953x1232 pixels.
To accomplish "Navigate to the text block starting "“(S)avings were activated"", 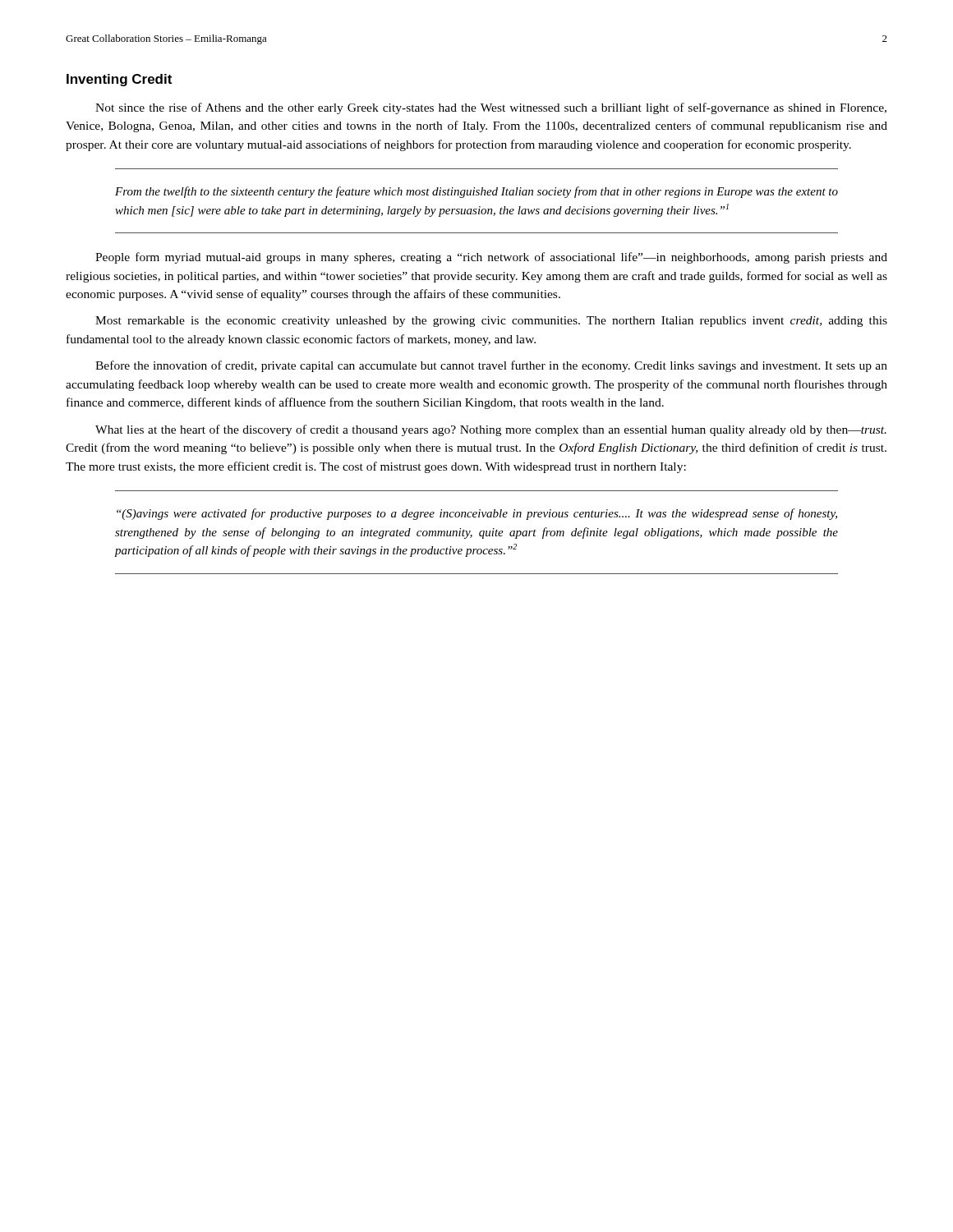I will pos(476,532).
